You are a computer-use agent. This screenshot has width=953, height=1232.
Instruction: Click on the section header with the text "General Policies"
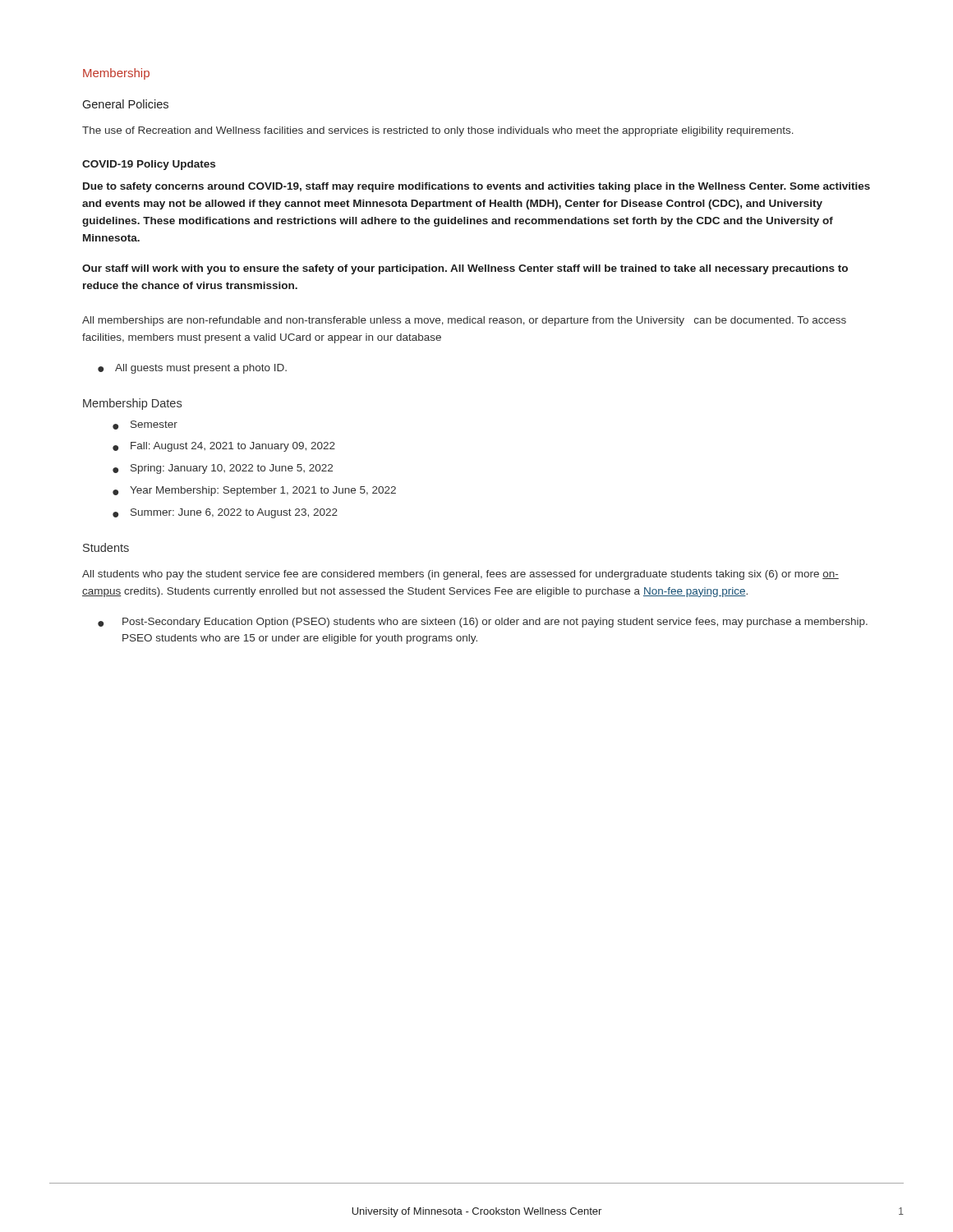coord(126,104)
